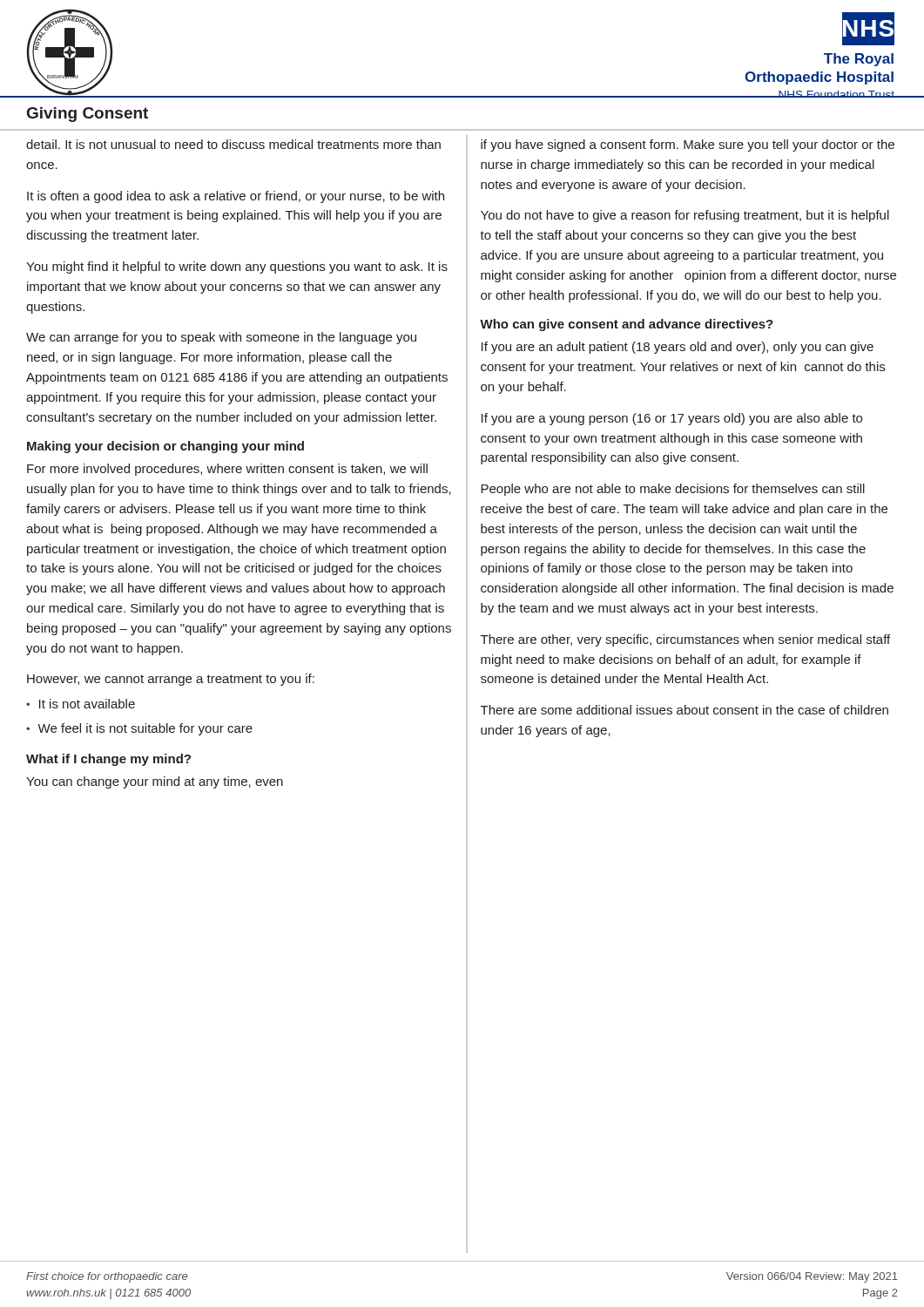The image size is (924, 1307).
Task: Where is the passage that starts "We can arrange for"?
Action: coord(237,377)
